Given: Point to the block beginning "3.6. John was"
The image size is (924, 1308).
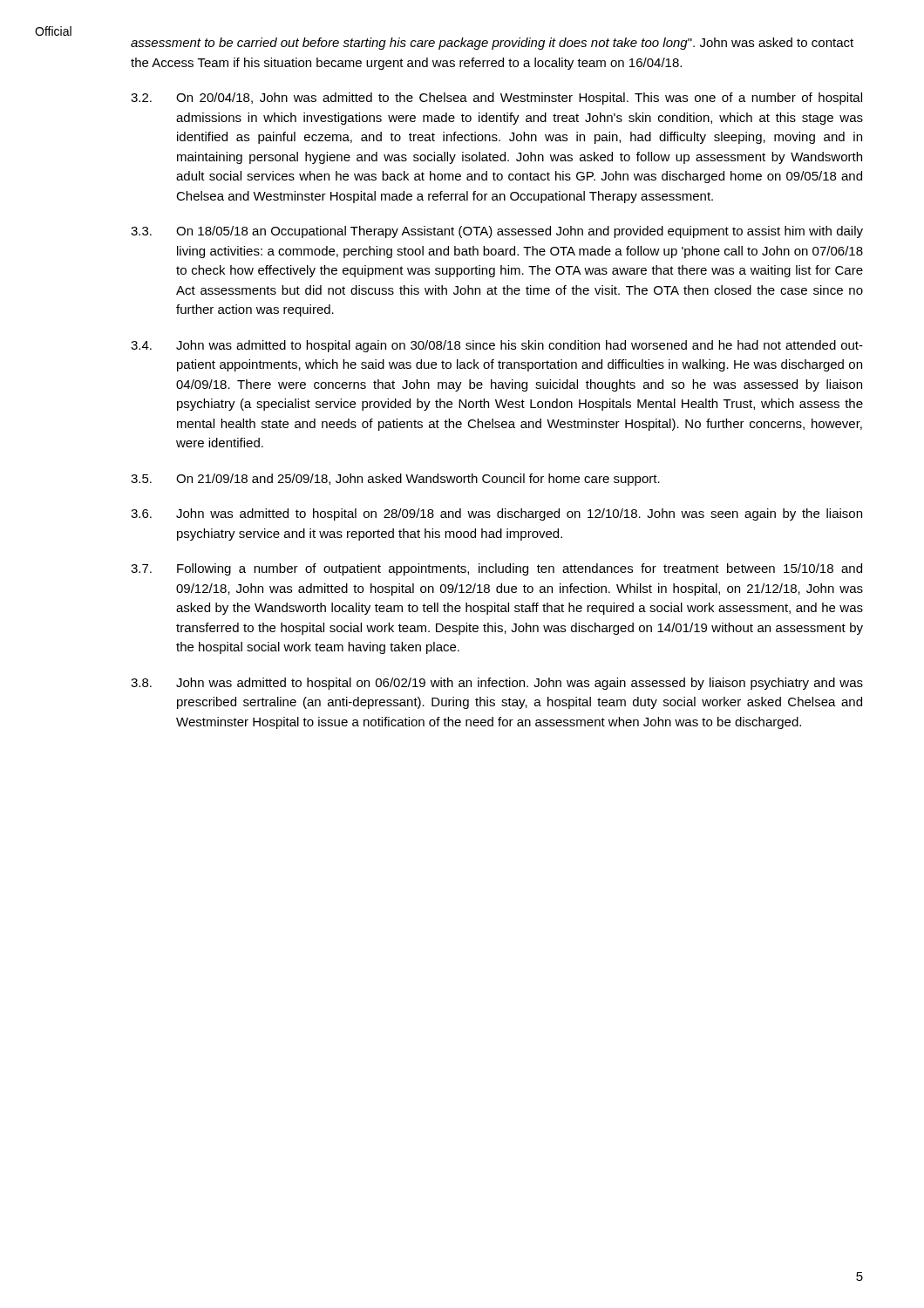Looking at the screenshot, I should click(497, 524).
